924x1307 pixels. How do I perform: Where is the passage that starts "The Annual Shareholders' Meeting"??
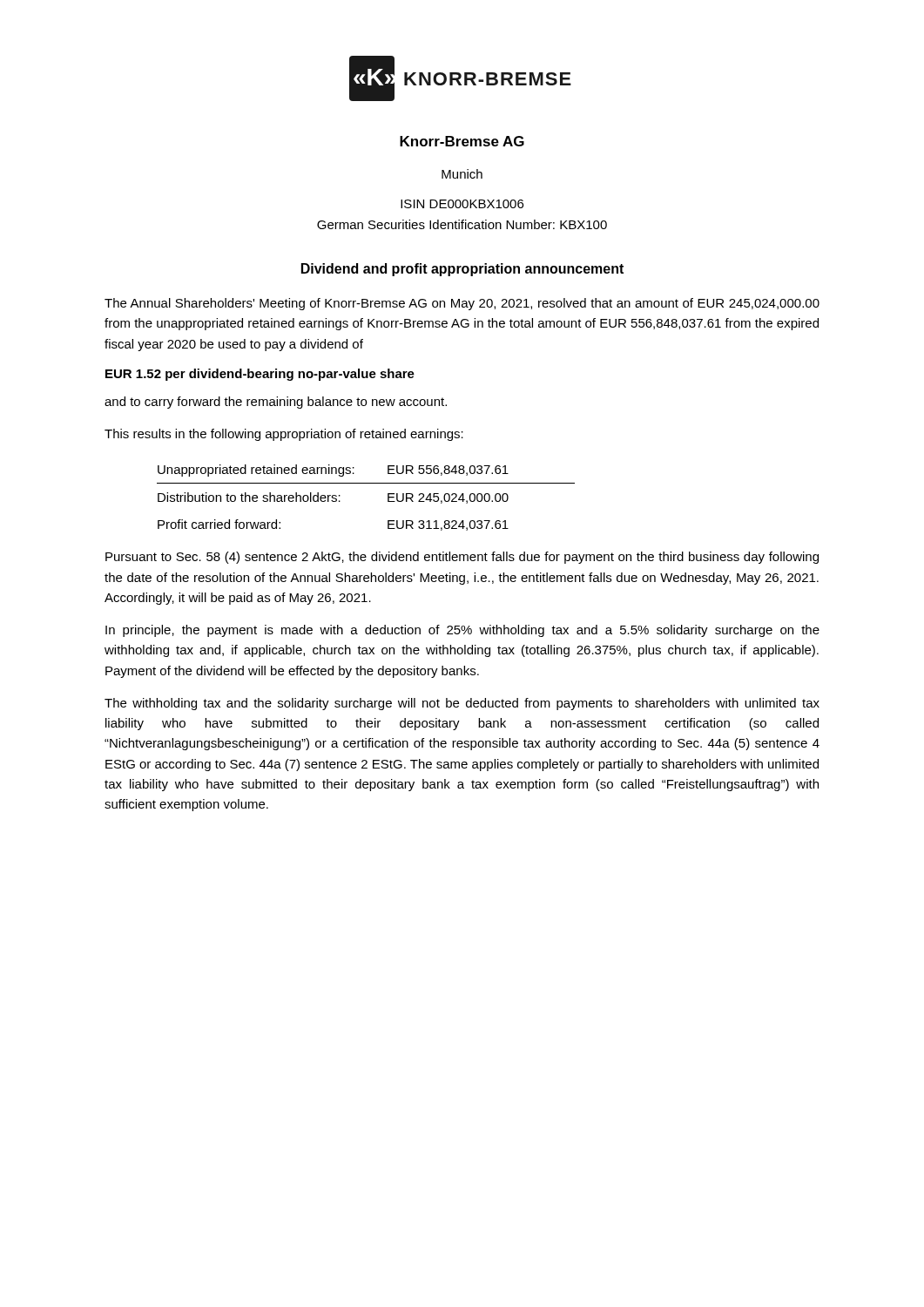click(462, 323)
